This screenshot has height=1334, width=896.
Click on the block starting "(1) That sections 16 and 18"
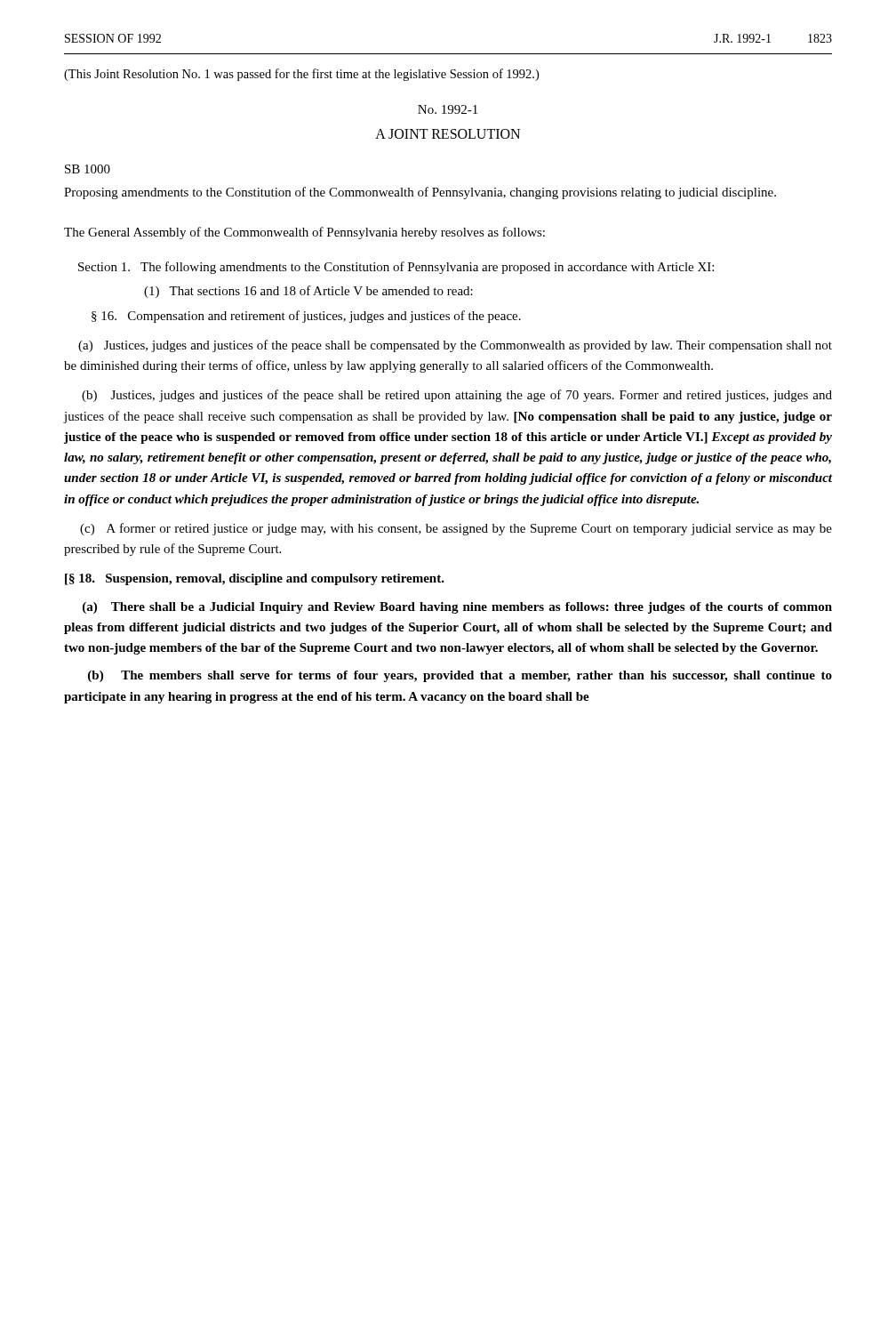click(x=295, y=291)
